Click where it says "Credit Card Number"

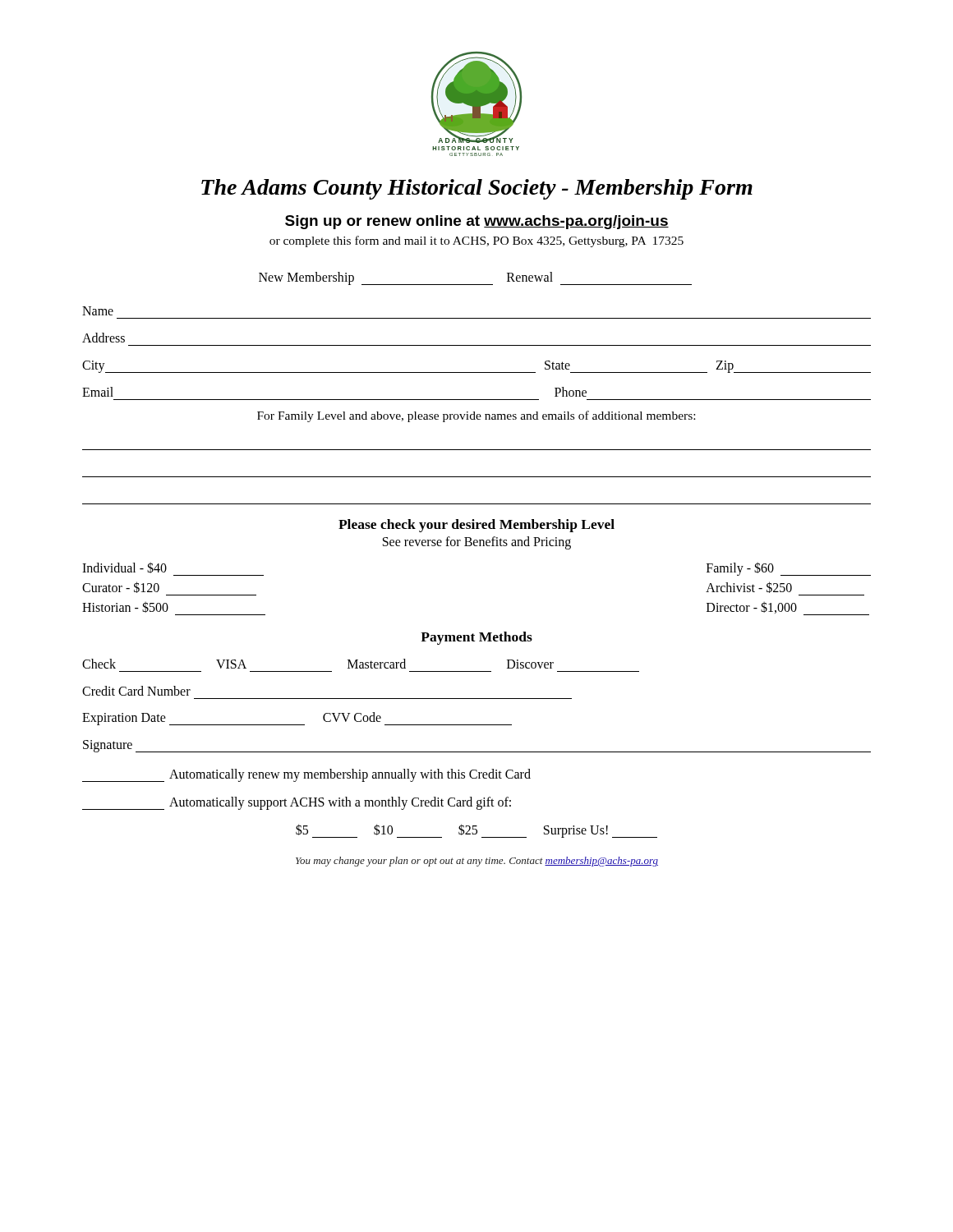coord(327,691)
